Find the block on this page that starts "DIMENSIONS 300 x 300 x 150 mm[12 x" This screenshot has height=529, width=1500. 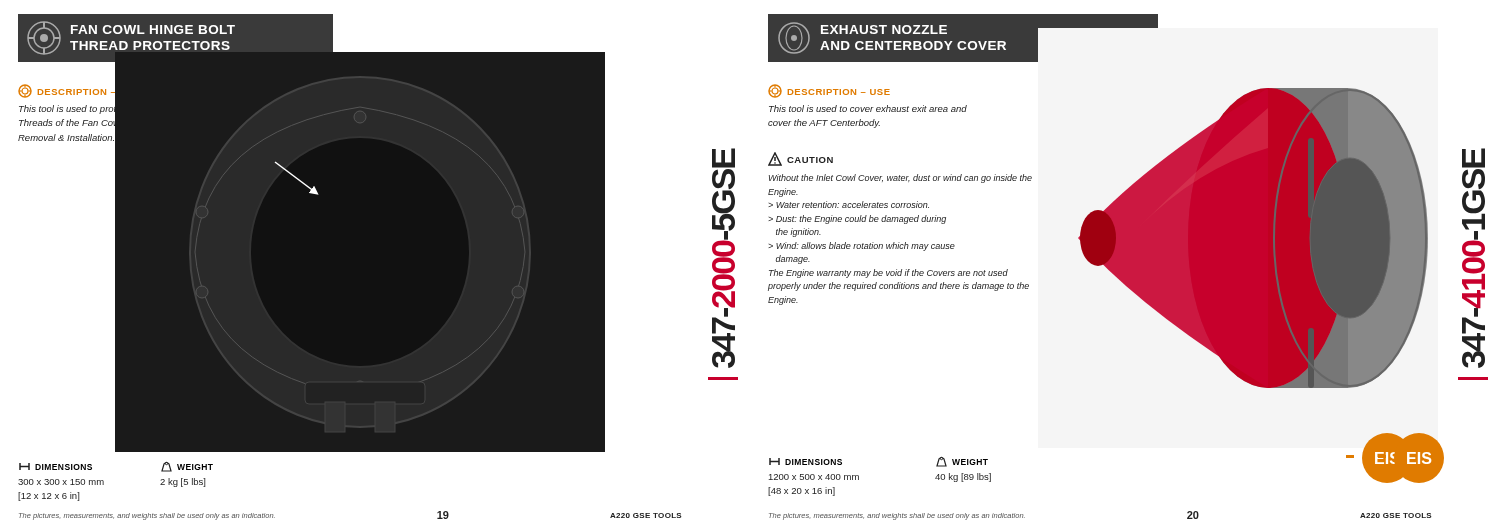click(61, 482)
